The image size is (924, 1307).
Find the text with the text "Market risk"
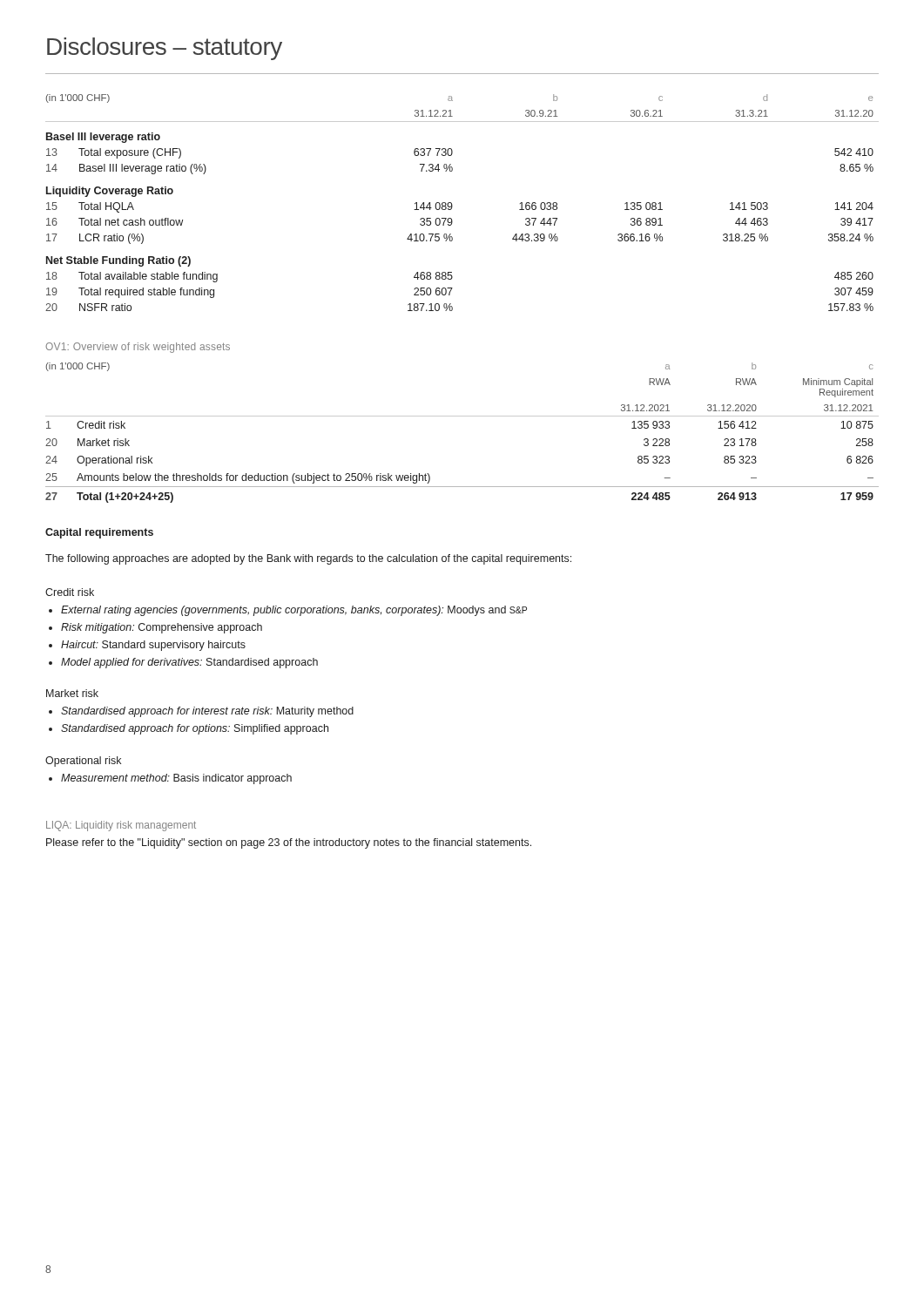pyautogui.click(x=72, y=694)
